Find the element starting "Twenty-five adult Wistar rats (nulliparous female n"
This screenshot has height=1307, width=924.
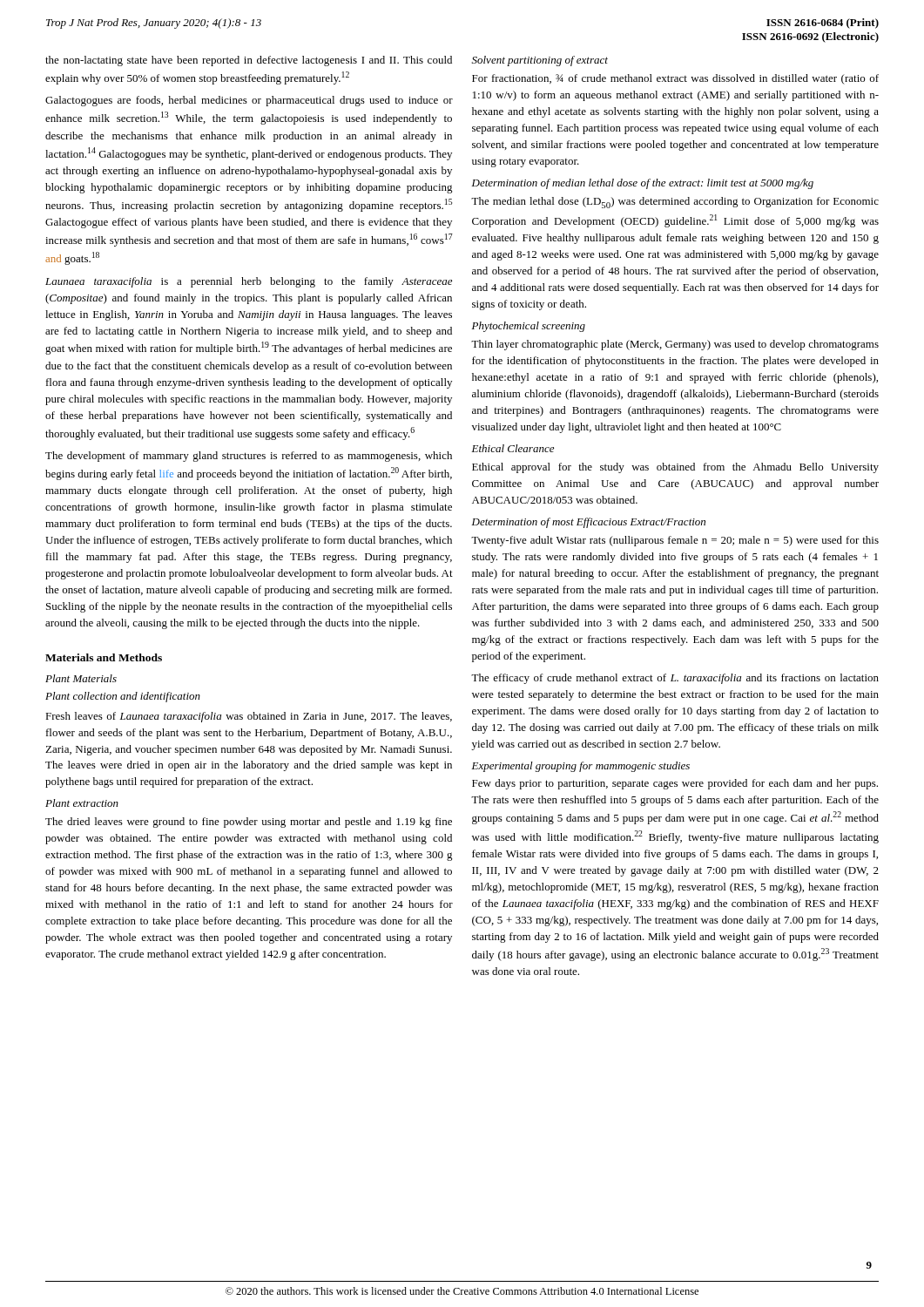click(675, 598)
